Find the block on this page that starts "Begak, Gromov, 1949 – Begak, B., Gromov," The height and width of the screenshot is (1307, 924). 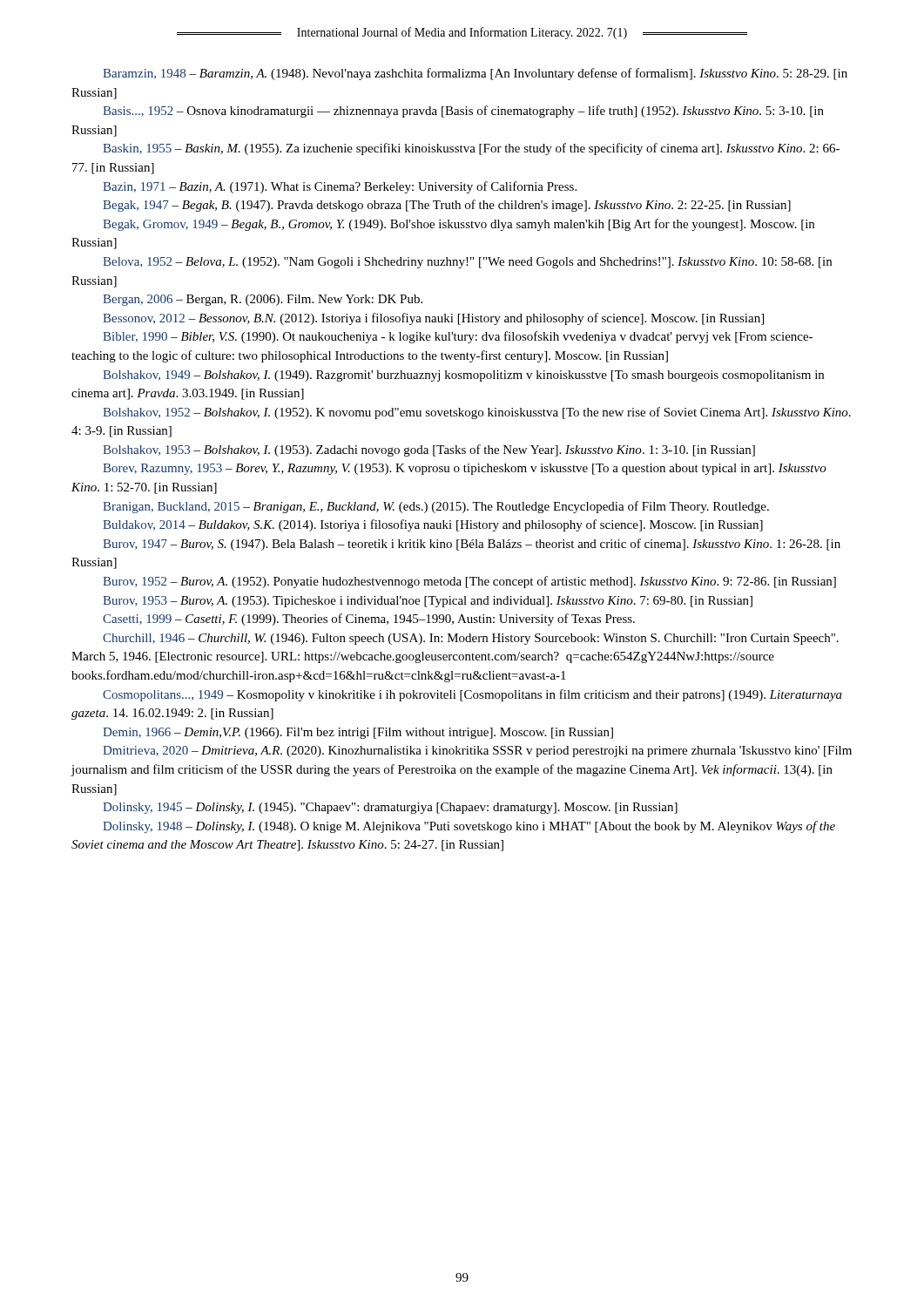(443, 233)
